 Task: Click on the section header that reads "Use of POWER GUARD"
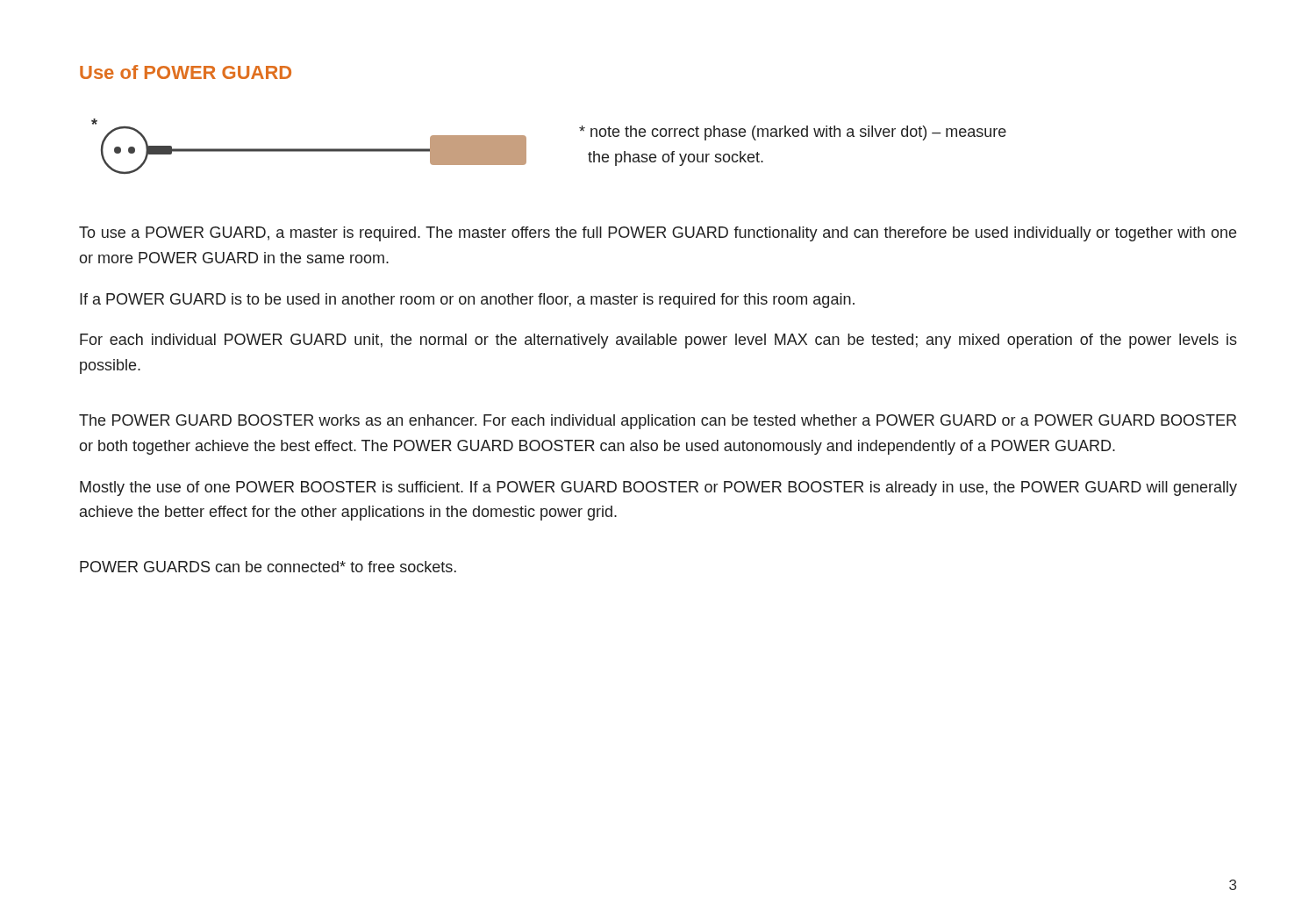pyautogui.click(x=186, y=72)
